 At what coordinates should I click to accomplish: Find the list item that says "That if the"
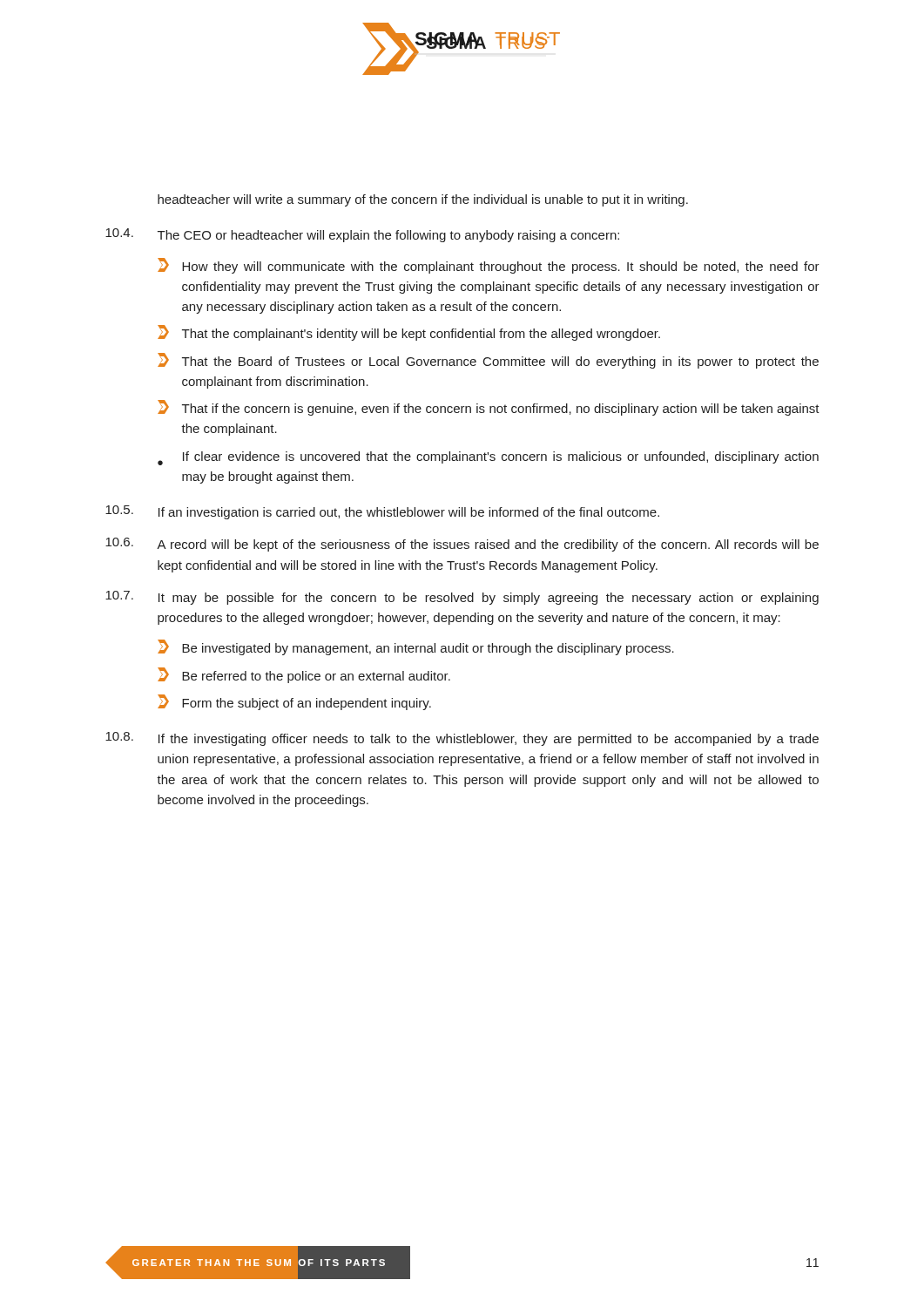[488, 419]
